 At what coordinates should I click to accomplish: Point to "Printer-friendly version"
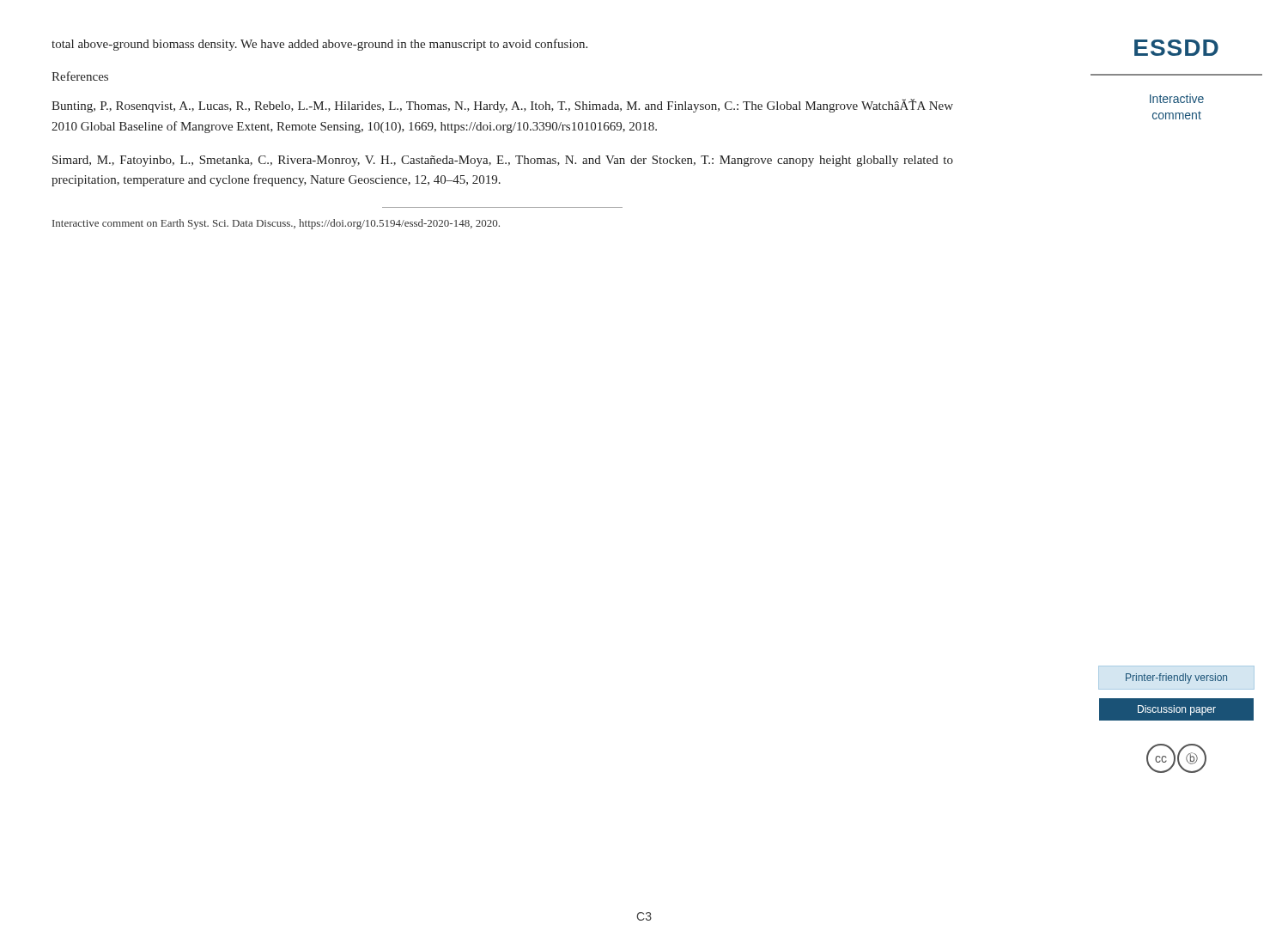click(x=1176, y=678)
